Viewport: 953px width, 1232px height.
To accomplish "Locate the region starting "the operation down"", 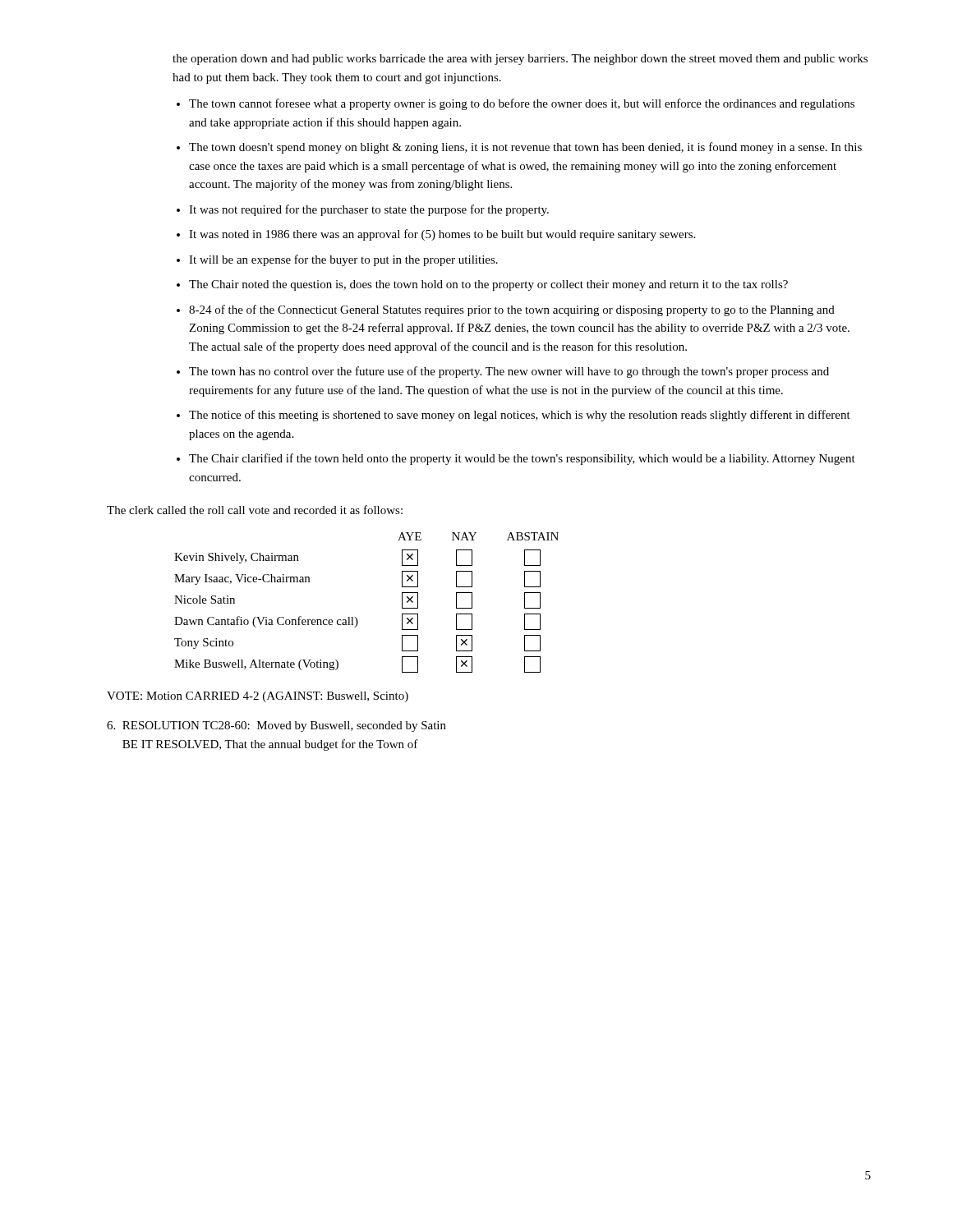I will (520, 68).
